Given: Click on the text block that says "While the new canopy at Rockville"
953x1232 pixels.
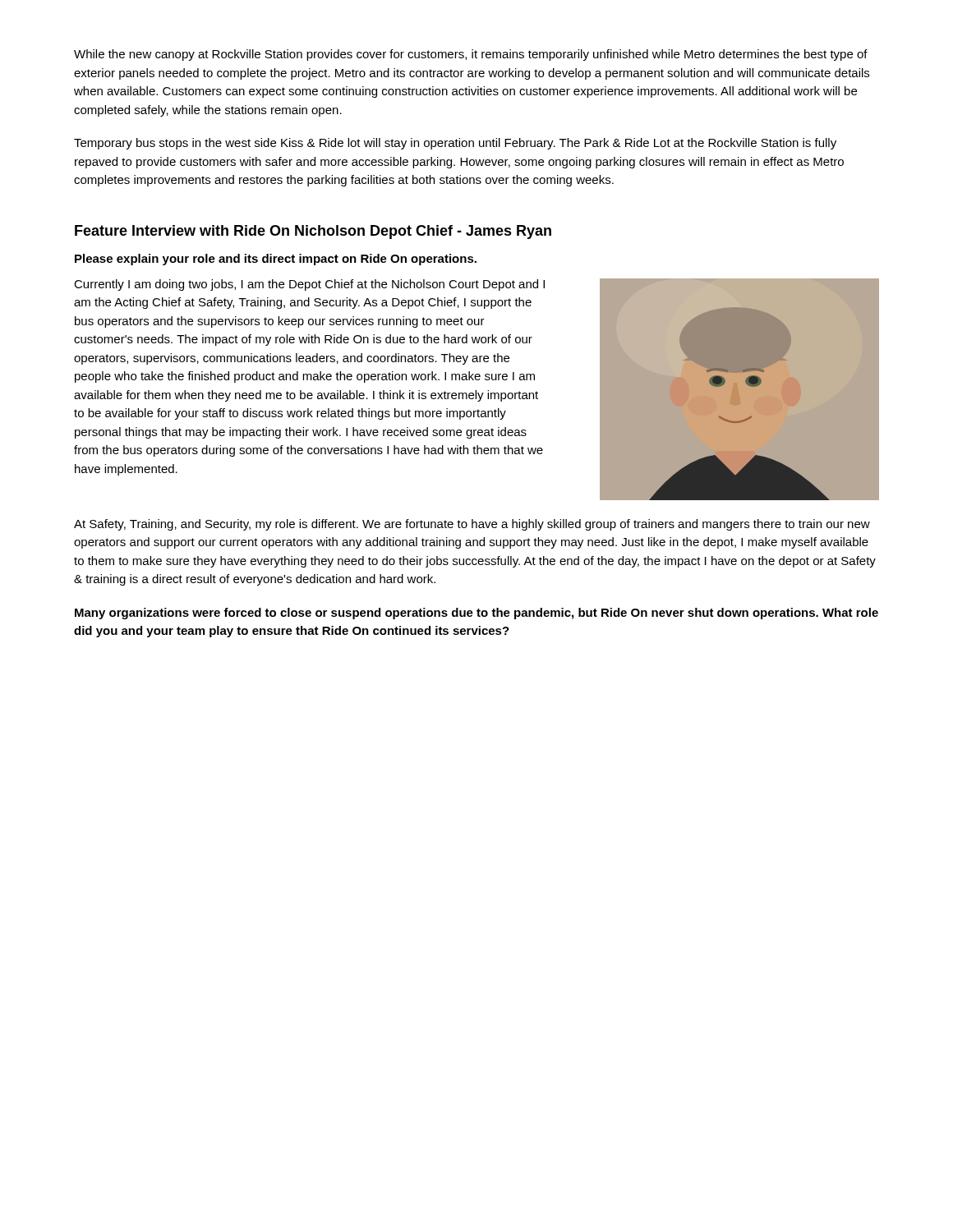Looking at the screenshot, I should pyautogui.click(x=472, y=81).
